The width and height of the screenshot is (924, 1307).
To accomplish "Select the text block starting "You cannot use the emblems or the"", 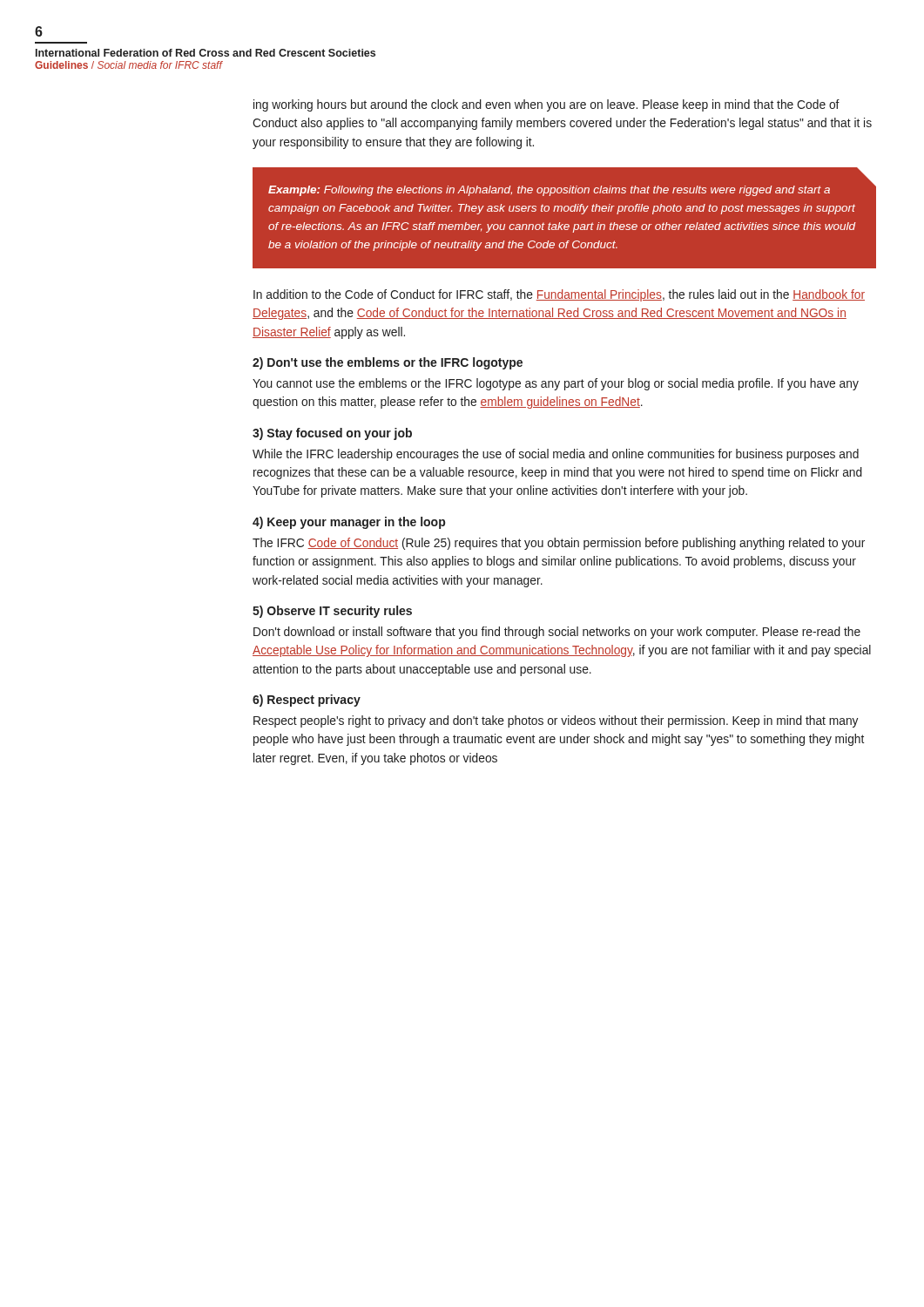I will [x=556, y=393].
